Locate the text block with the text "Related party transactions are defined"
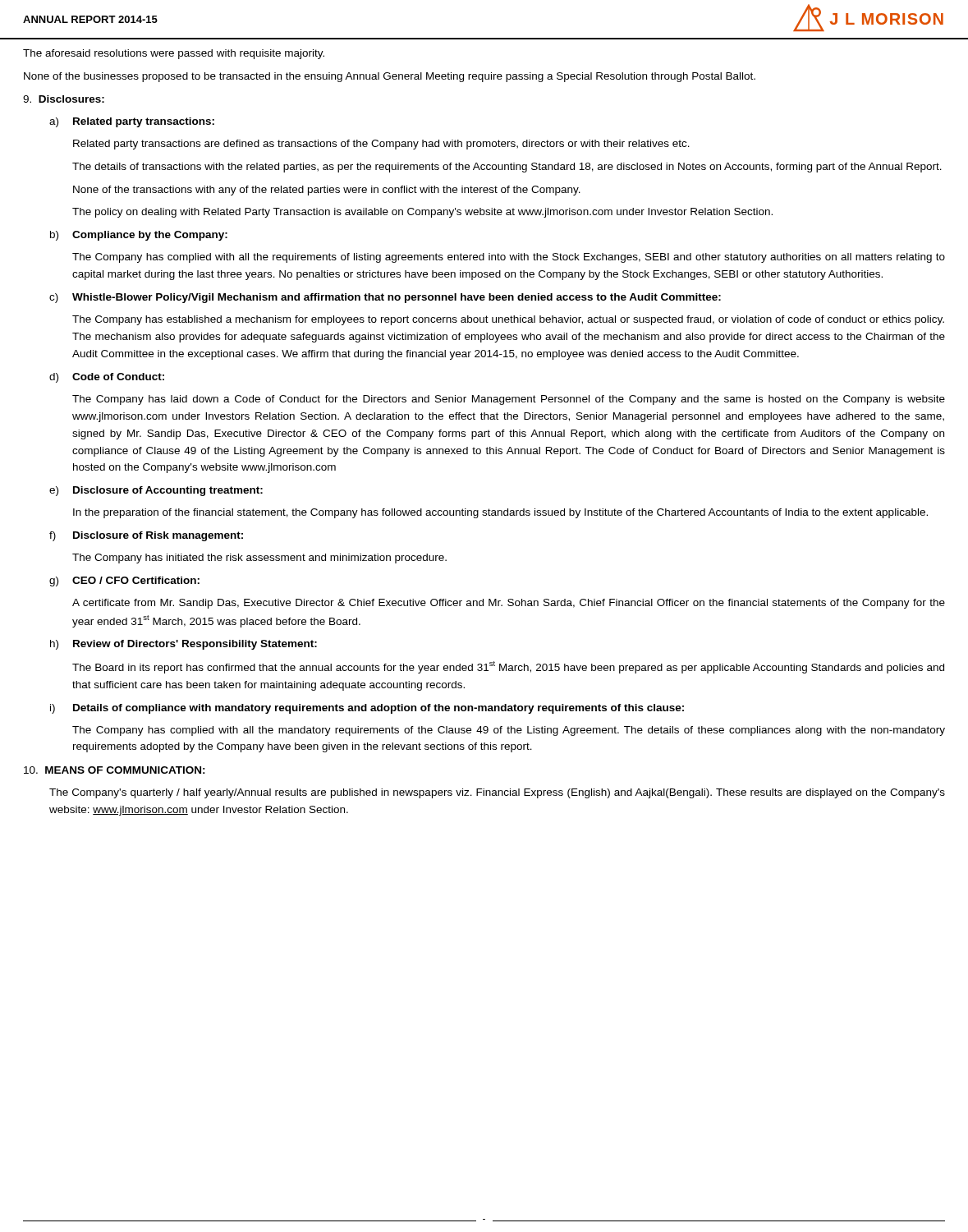 click(x=381, y=143)
